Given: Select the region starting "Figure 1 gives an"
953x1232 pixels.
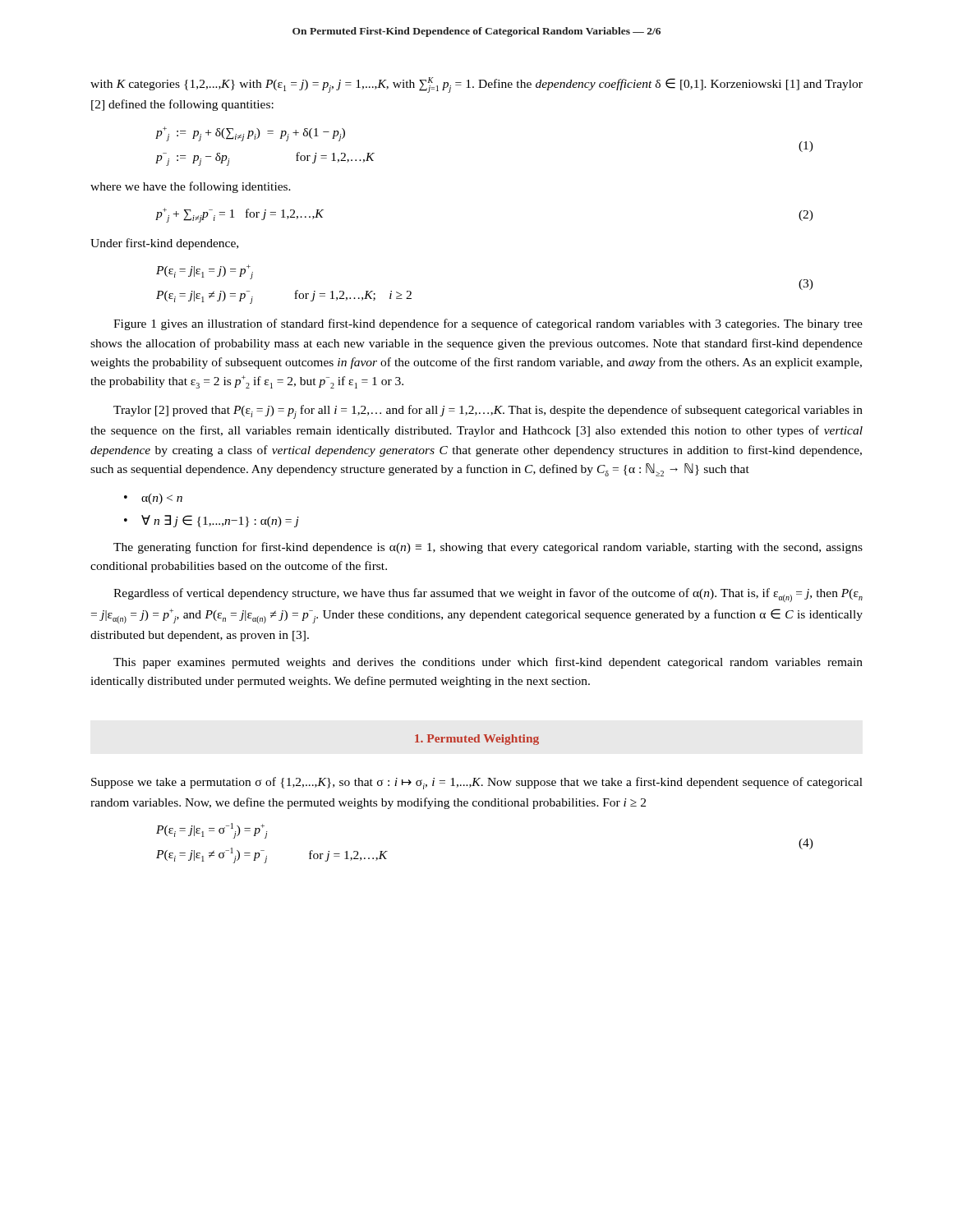Looking at the screenshot, I should [x=476, y=397].
